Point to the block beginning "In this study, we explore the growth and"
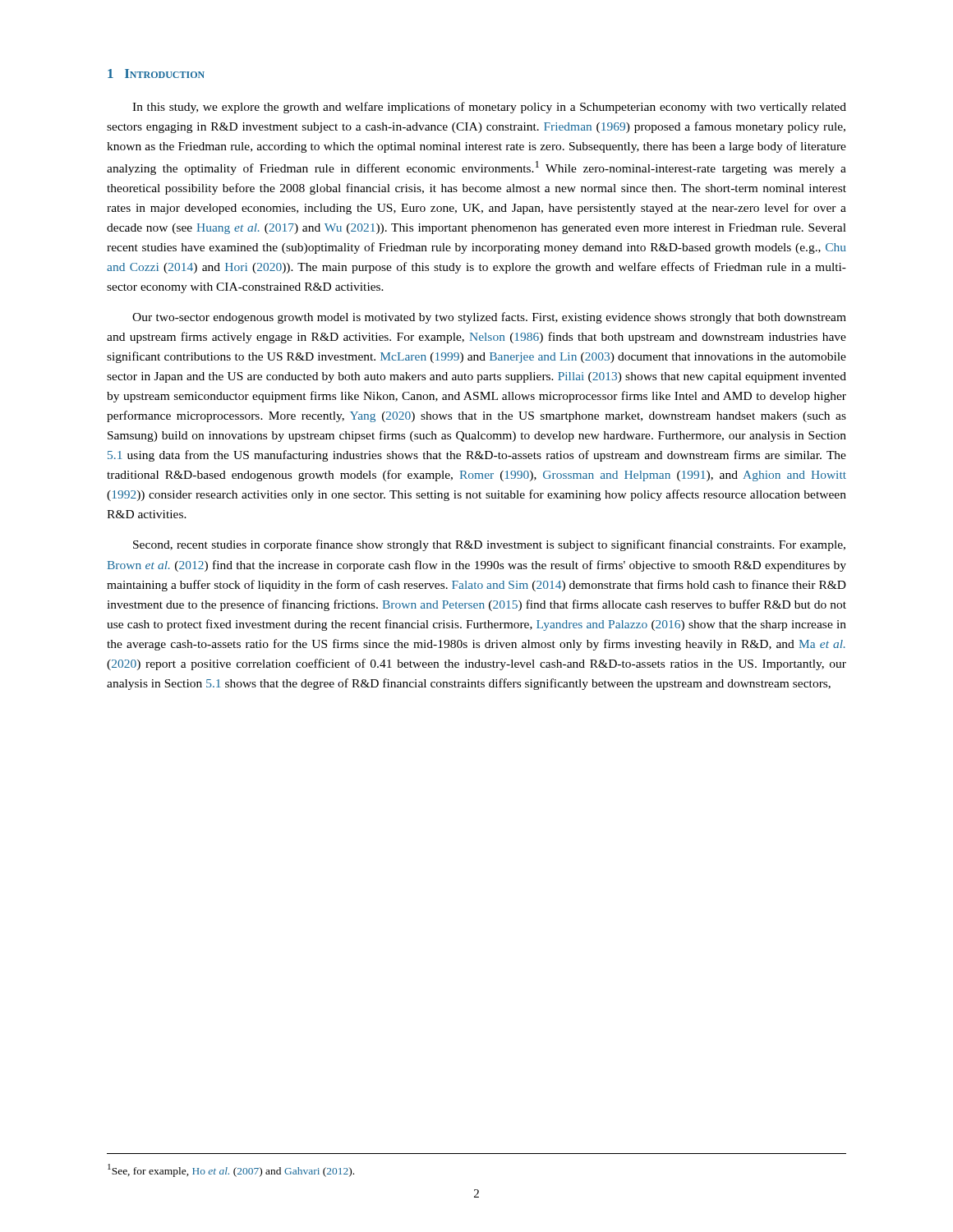Viewport: 953px width, 1232px height. tap(476, 197)
